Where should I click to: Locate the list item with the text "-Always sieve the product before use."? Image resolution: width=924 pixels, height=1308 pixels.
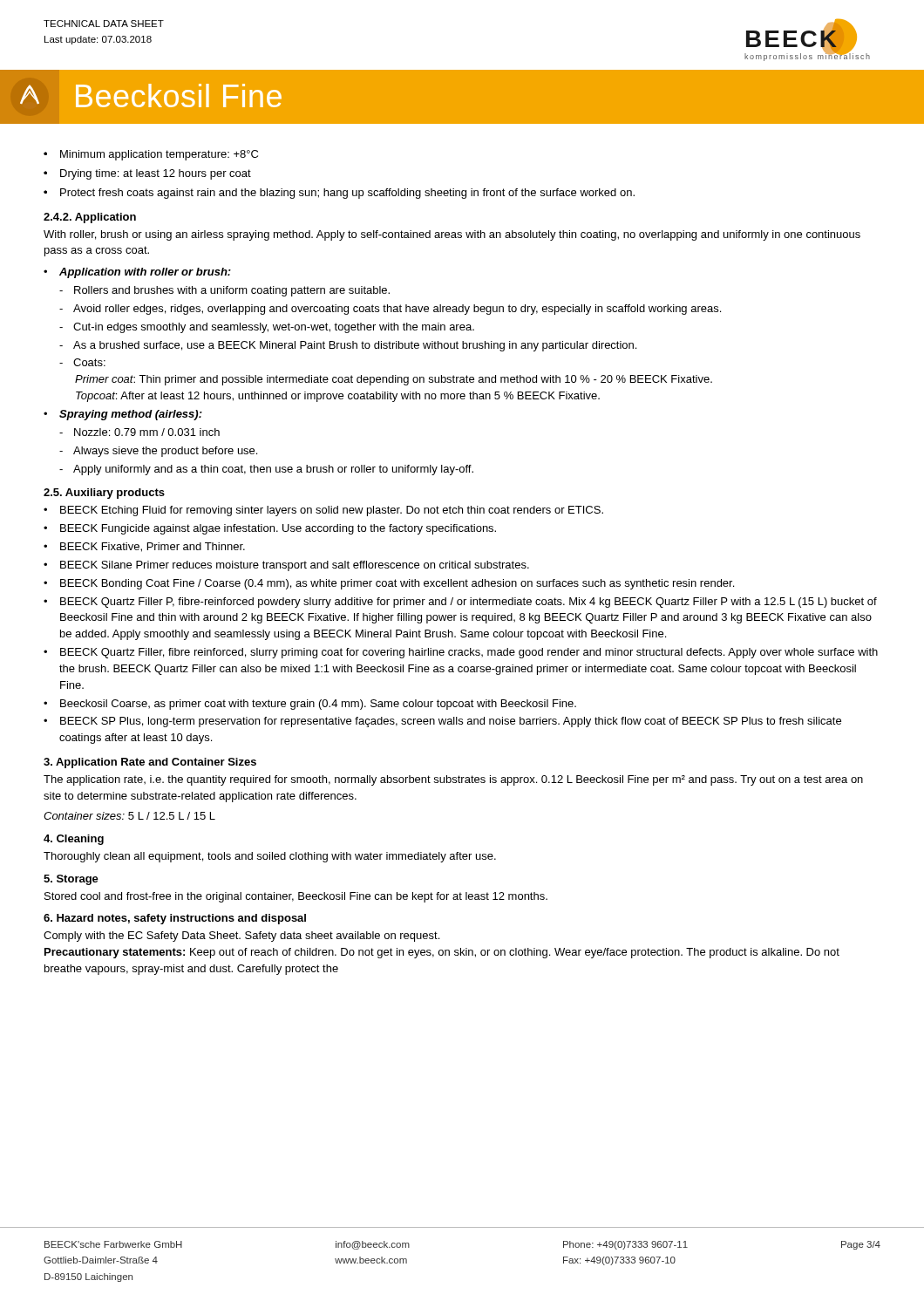pyautogui.click(x=159, y=451)
